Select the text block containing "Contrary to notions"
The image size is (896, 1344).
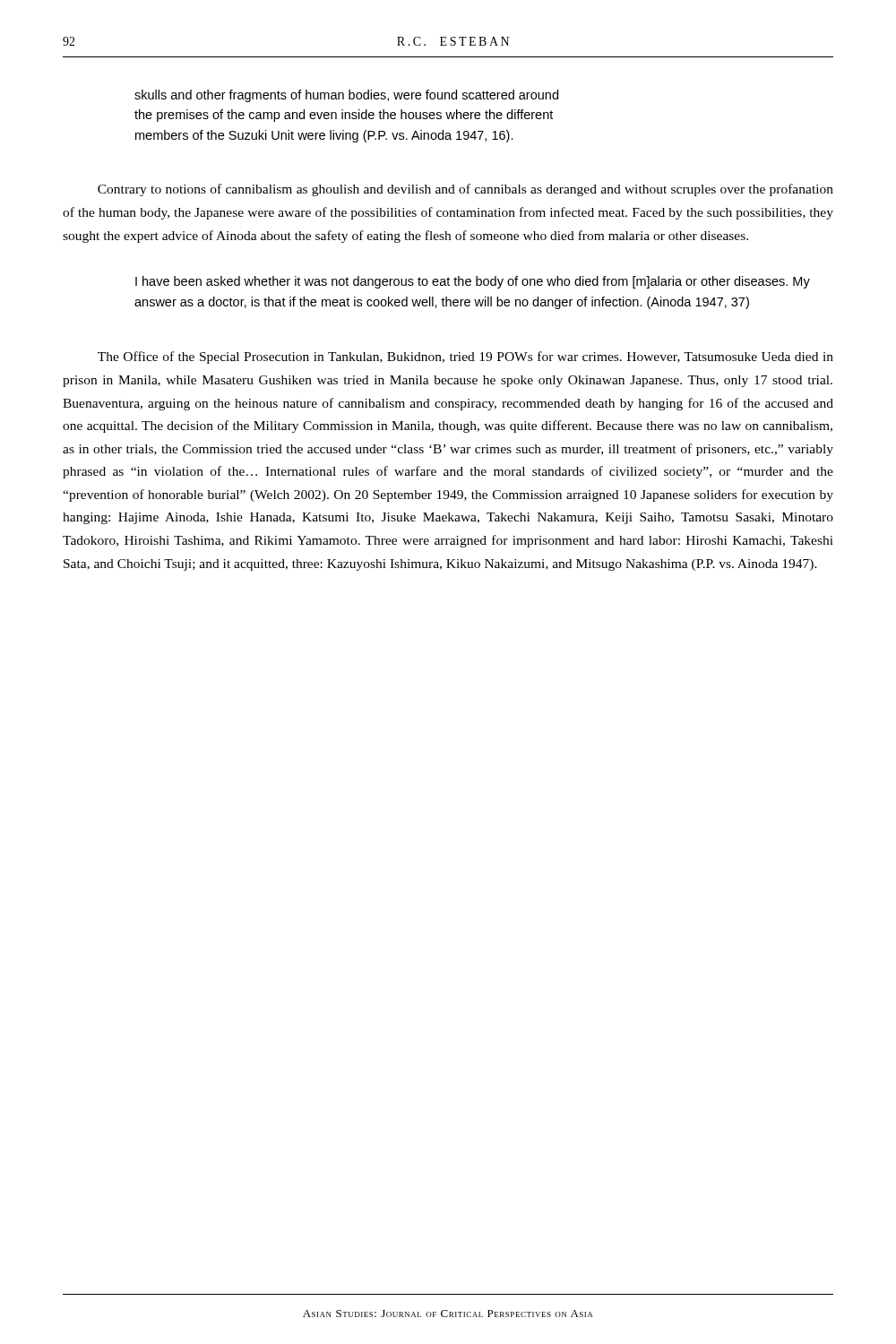tap(448, 212)
